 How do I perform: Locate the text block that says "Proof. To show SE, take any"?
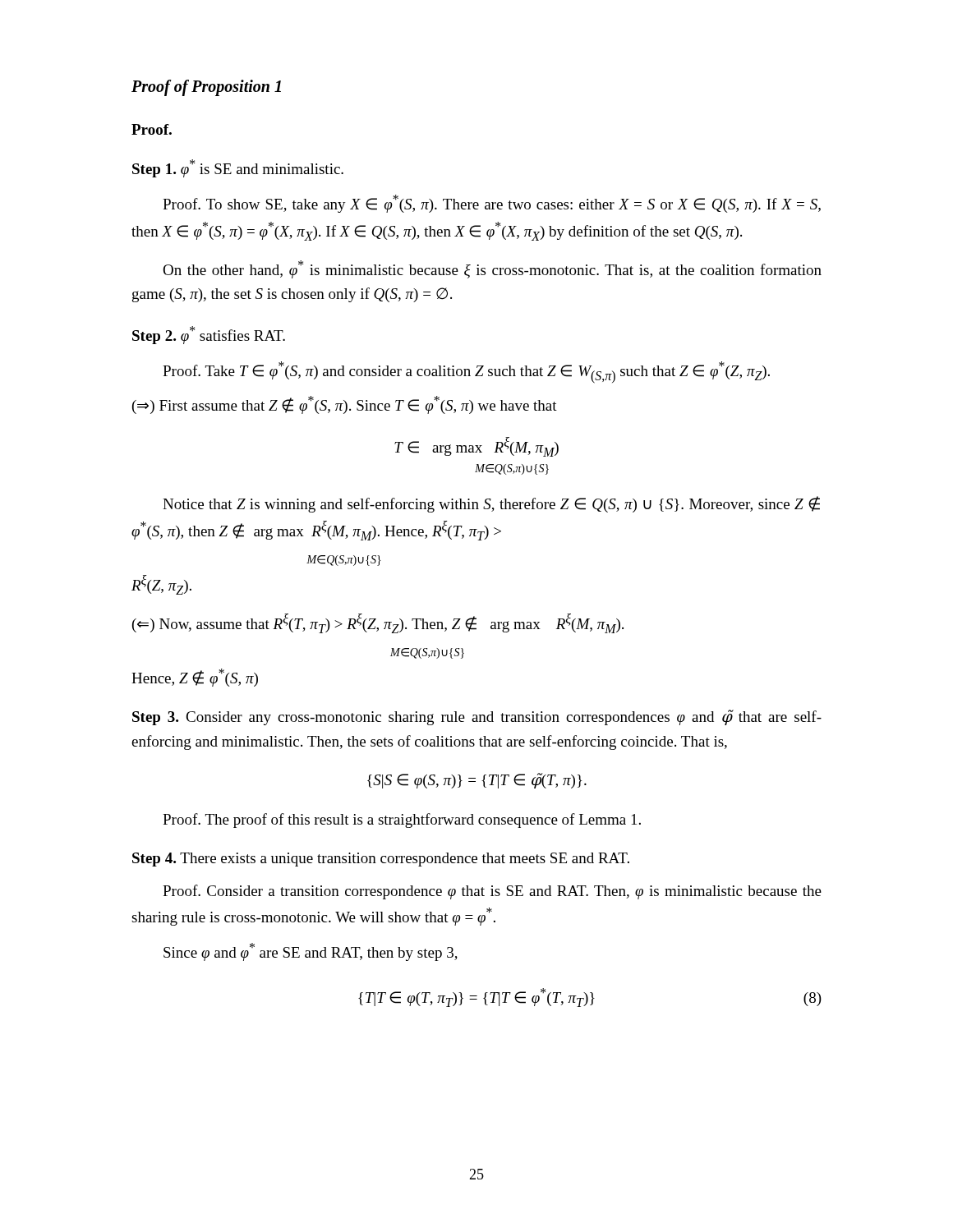[476, 218]
